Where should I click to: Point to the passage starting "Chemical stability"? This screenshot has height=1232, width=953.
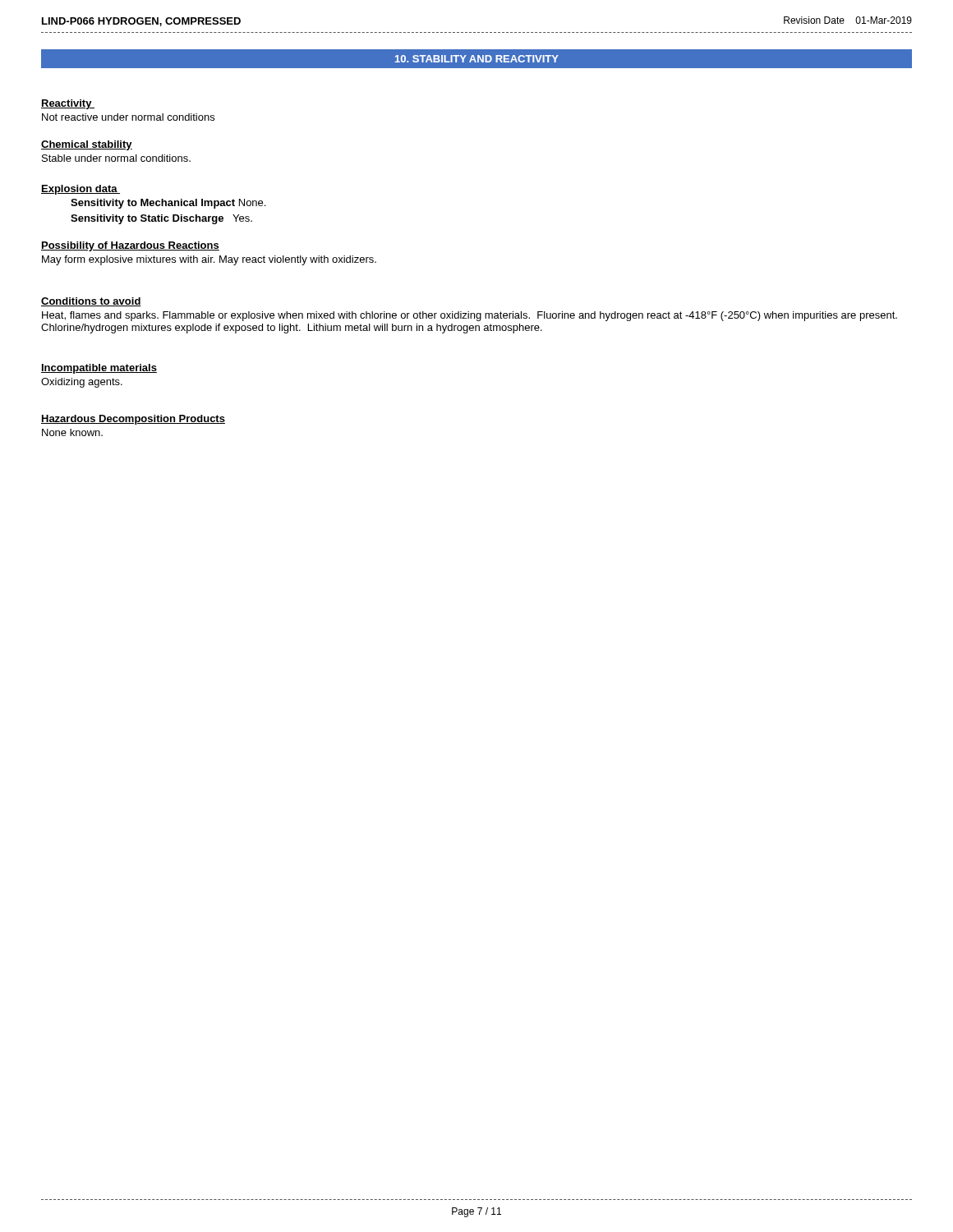click(x=87, y=145)
